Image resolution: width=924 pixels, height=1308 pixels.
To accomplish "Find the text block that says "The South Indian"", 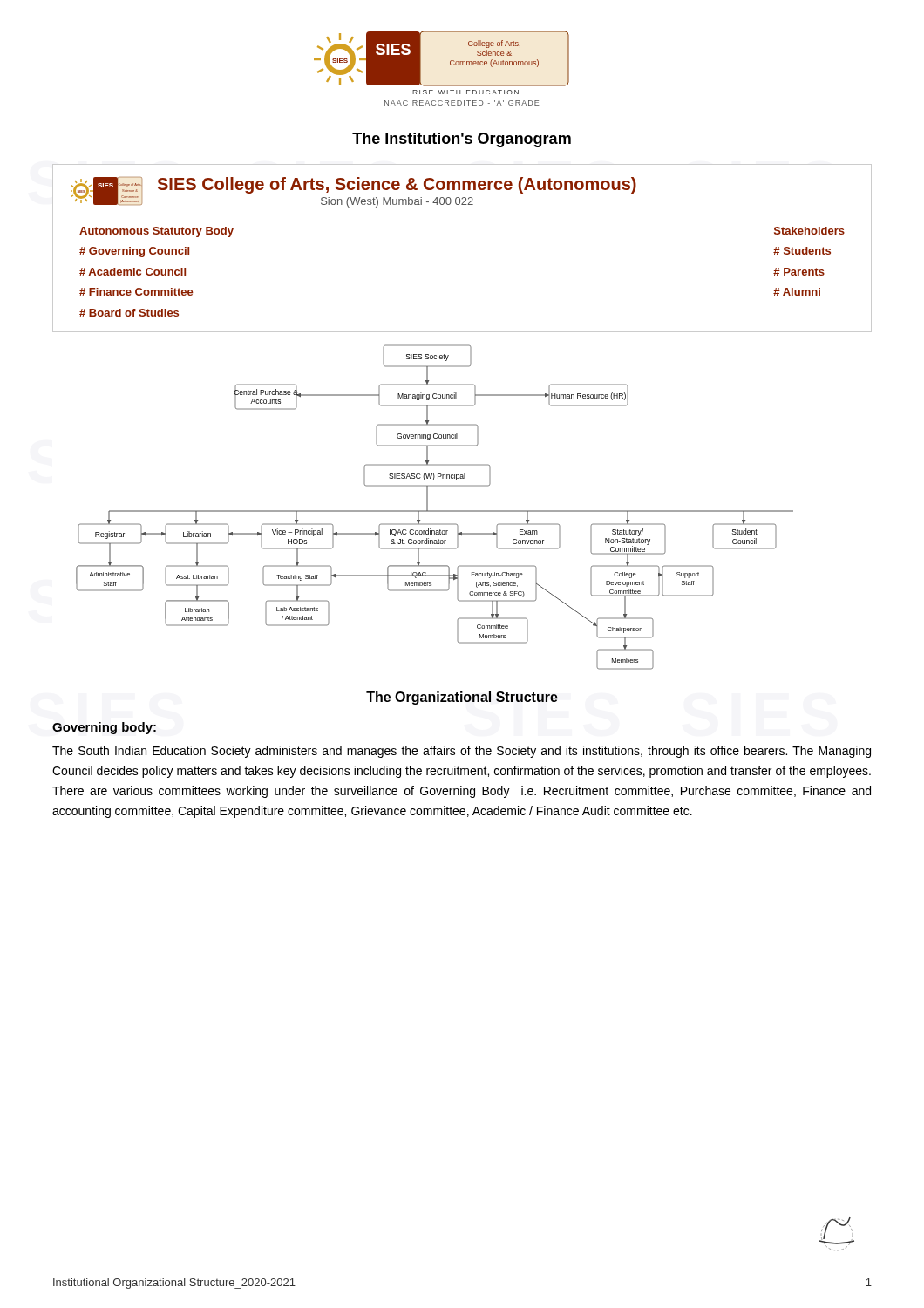I will (x=462, y=781).
